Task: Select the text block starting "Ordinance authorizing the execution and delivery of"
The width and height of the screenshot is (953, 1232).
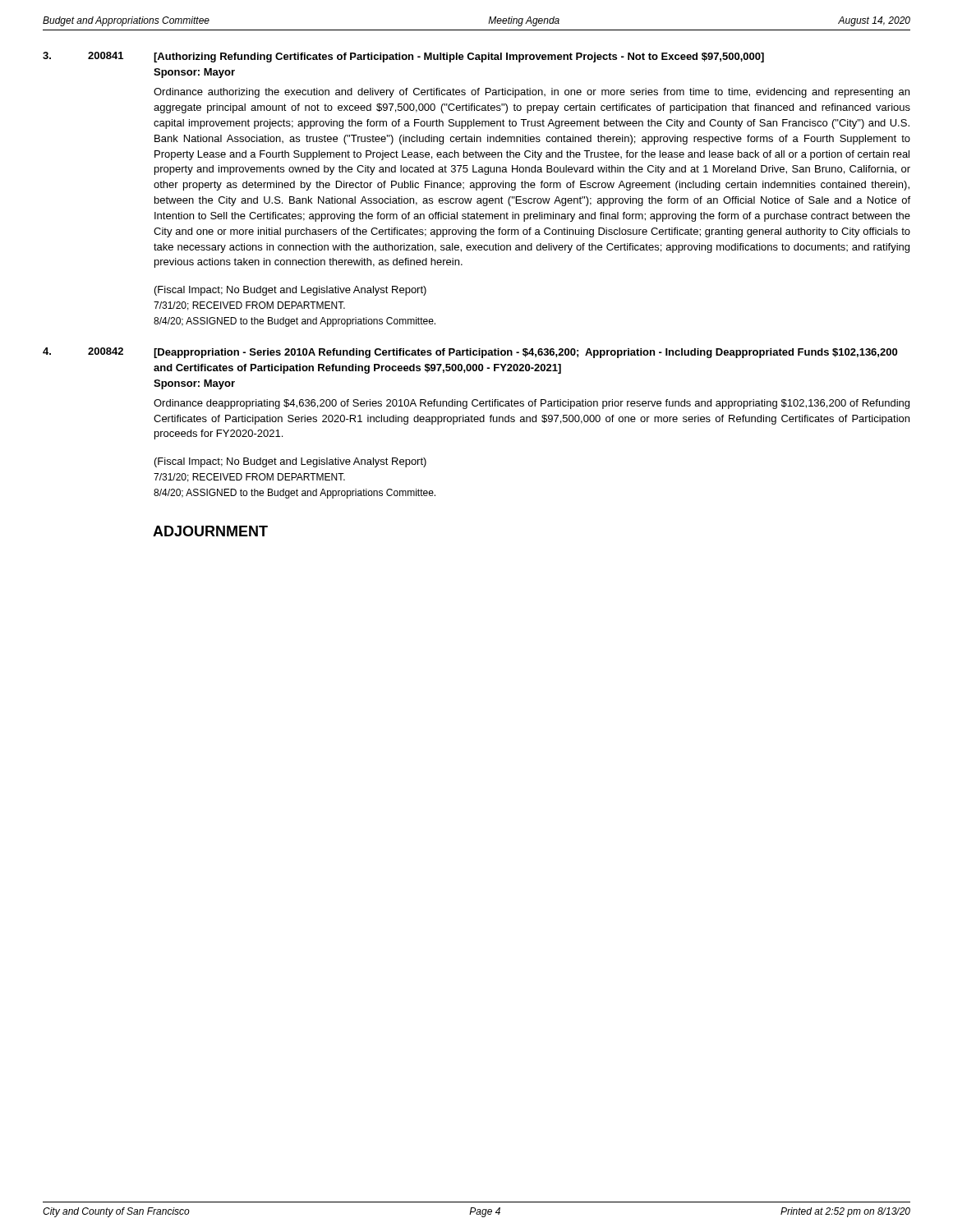Action: click(x=476, y=181)
